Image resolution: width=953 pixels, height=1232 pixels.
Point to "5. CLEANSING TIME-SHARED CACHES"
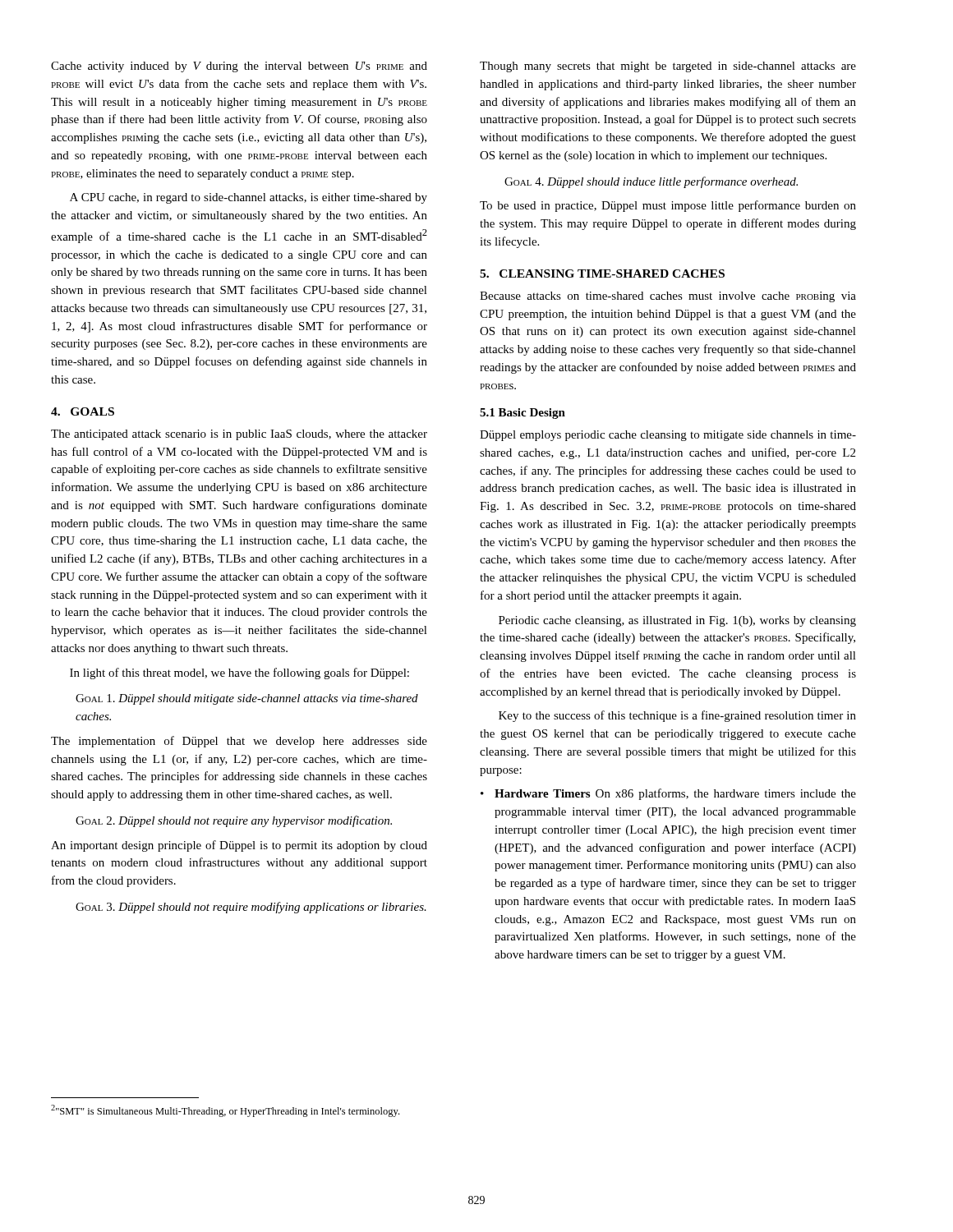click(x=668, y=273)
